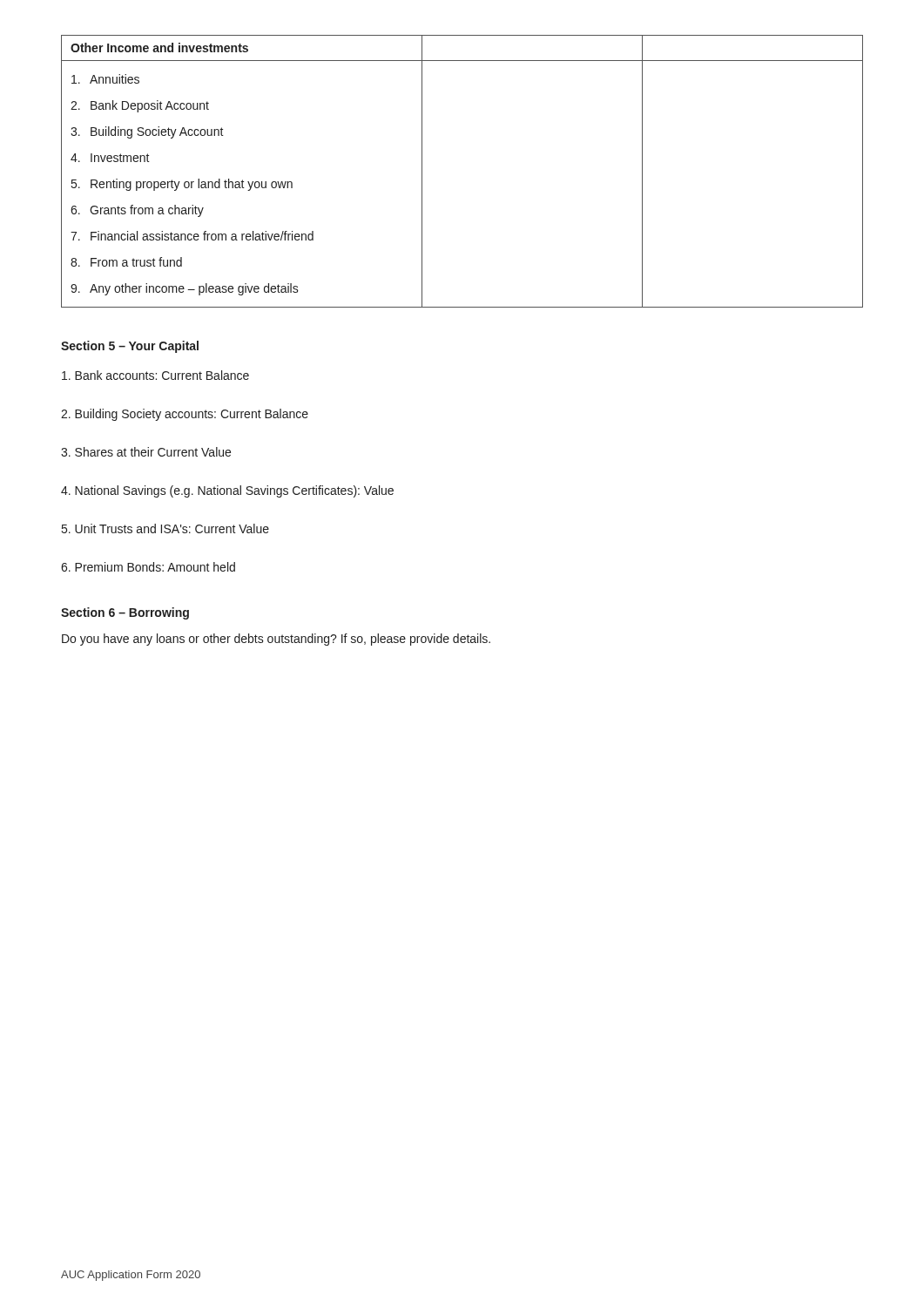Point to the block beginning "4. National Savings (e.g. National"
Screen dimensions: 1307x924
click(x=228, y=491)
